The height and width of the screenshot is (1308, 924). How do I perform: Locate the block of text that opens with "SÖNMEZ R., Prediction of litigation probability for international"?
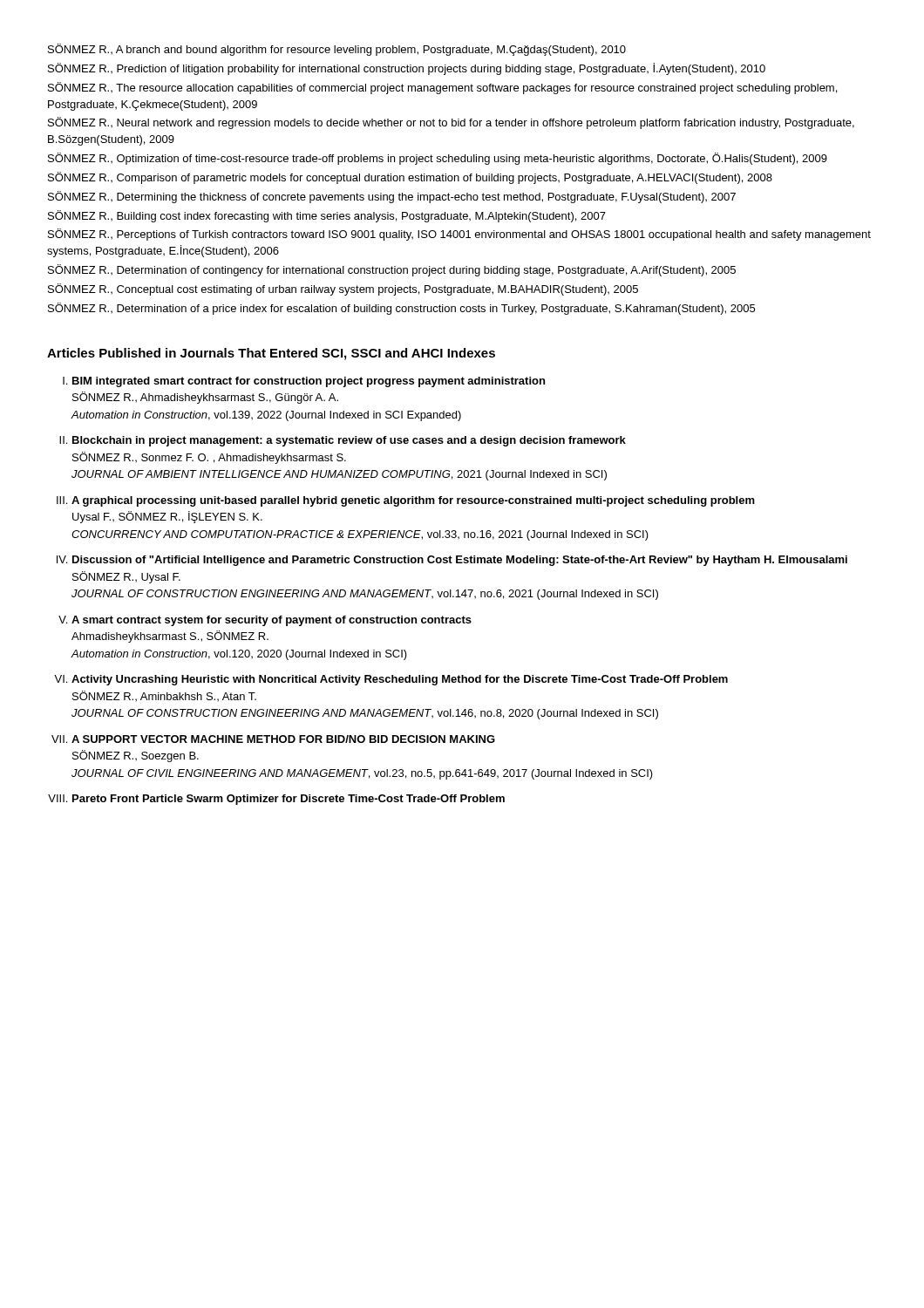pyautogui.click(x=406, y=68)
